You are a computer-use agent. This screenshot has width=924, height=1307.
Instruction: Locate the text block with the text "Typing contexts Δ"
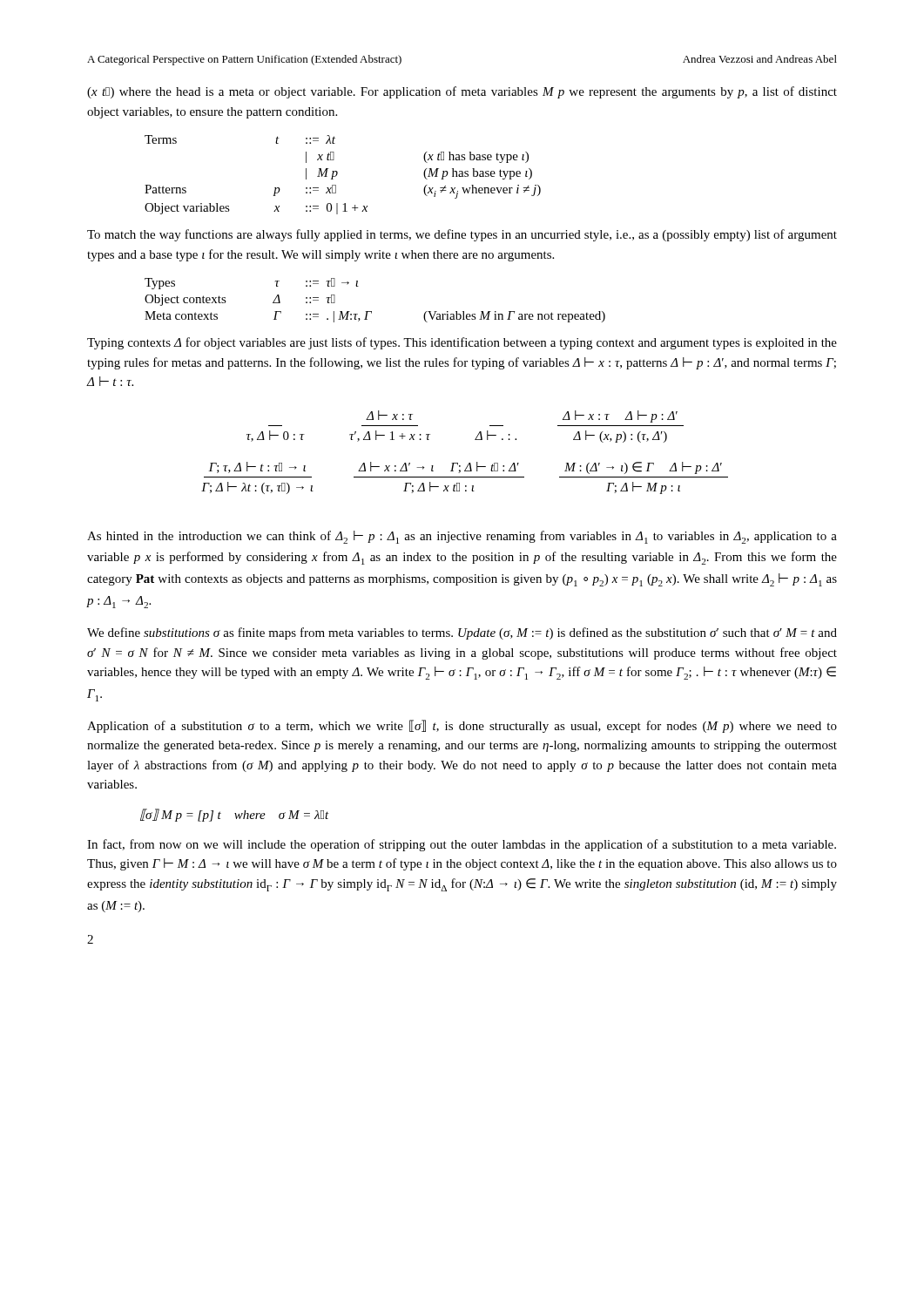[x=462, y=362]
